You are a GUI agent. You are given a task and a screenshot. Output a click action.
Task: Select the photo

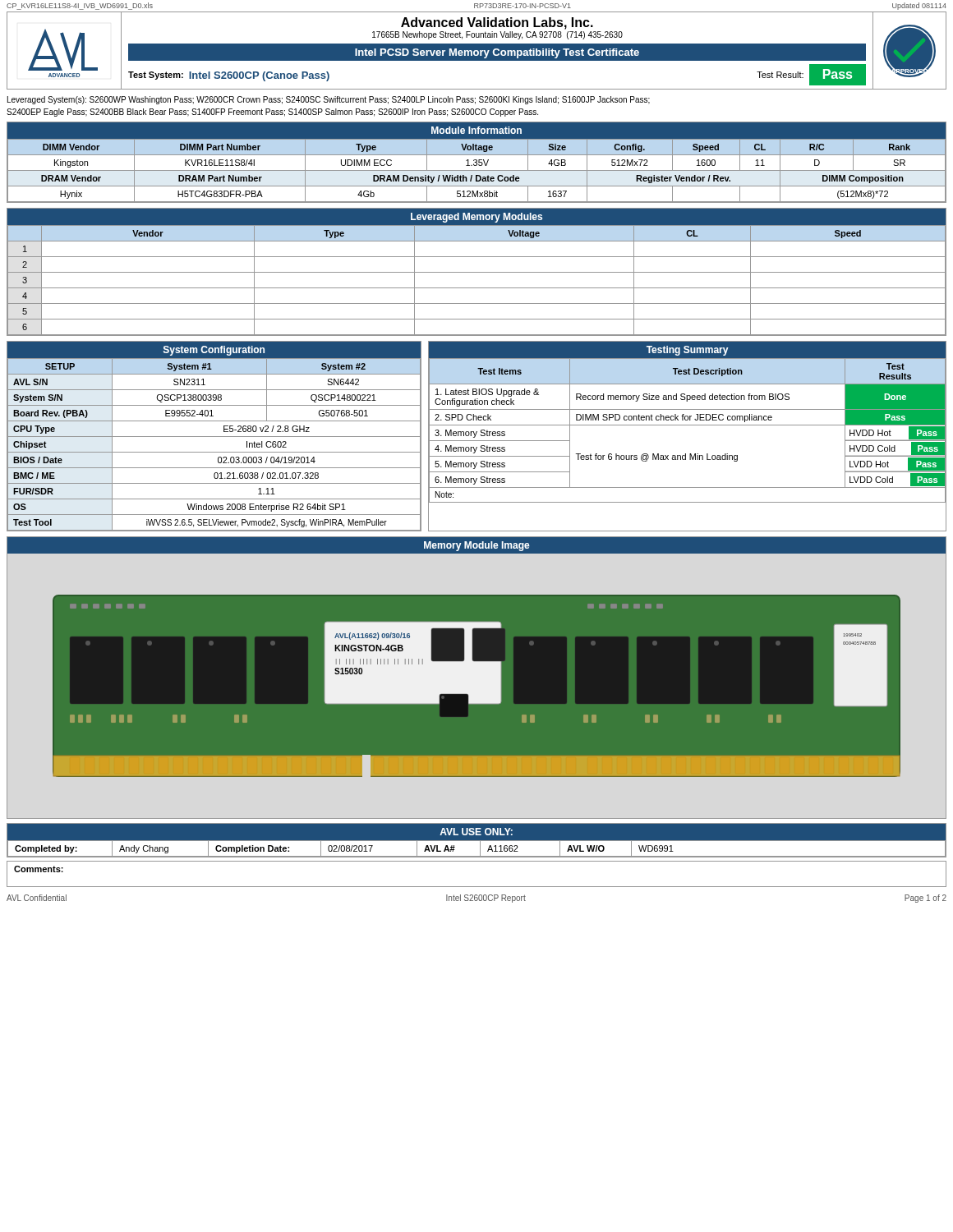click(476, 686)
